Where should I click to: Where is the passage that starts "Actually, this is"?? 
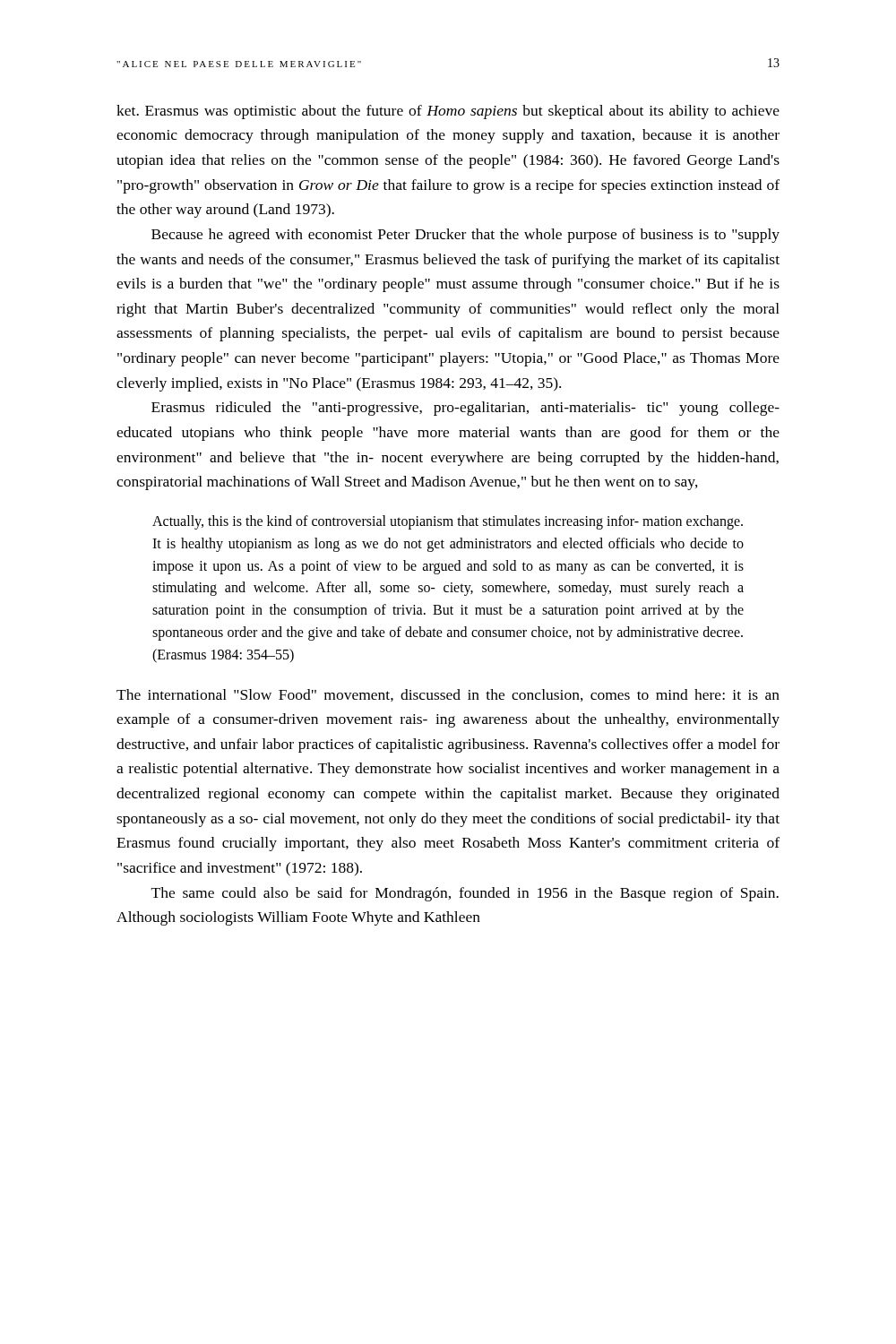pos(448,588)
